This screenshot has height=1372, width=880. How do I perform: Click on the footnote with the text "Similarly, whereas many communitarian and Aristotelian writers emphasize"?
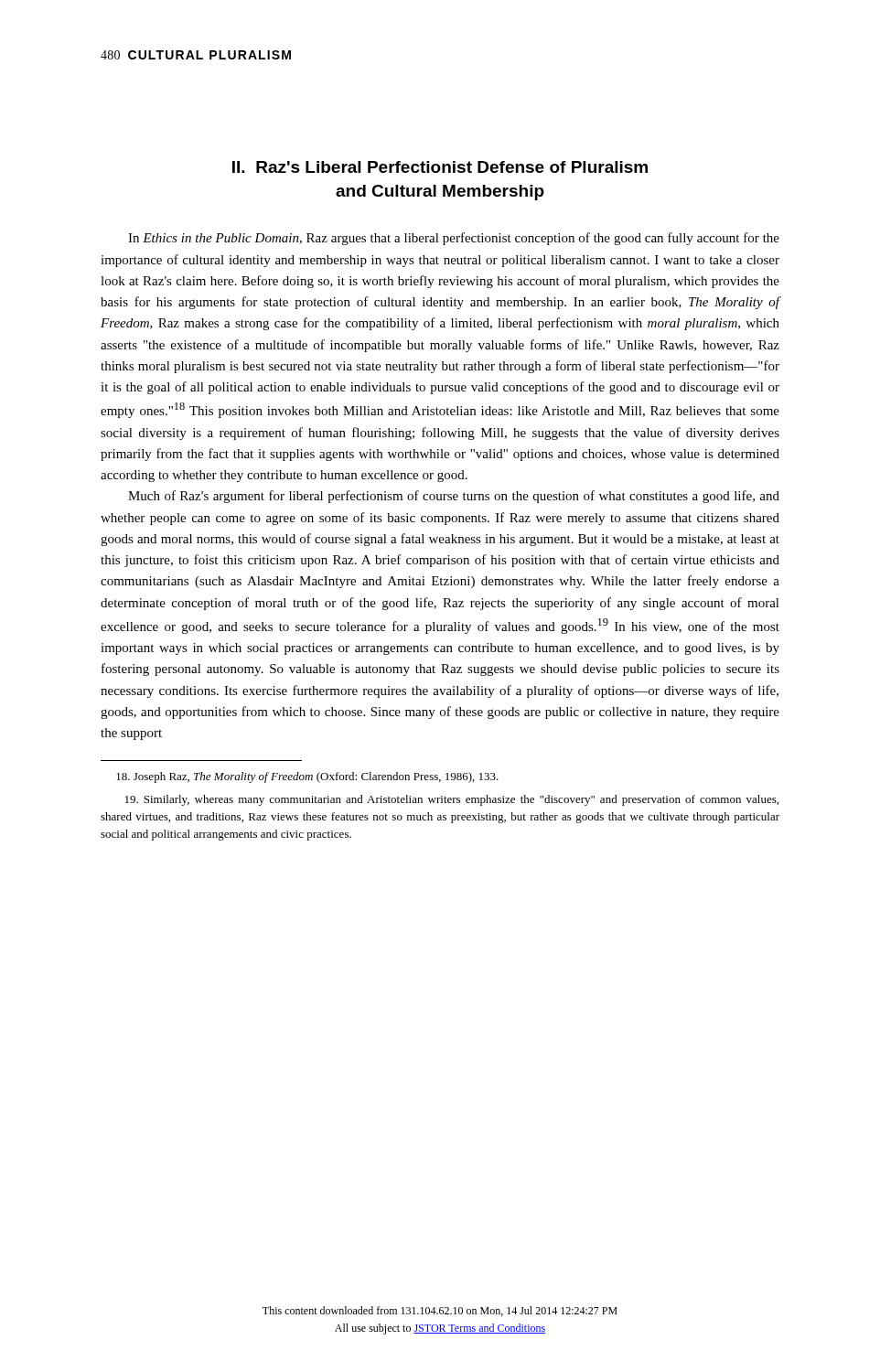(440, 817)
